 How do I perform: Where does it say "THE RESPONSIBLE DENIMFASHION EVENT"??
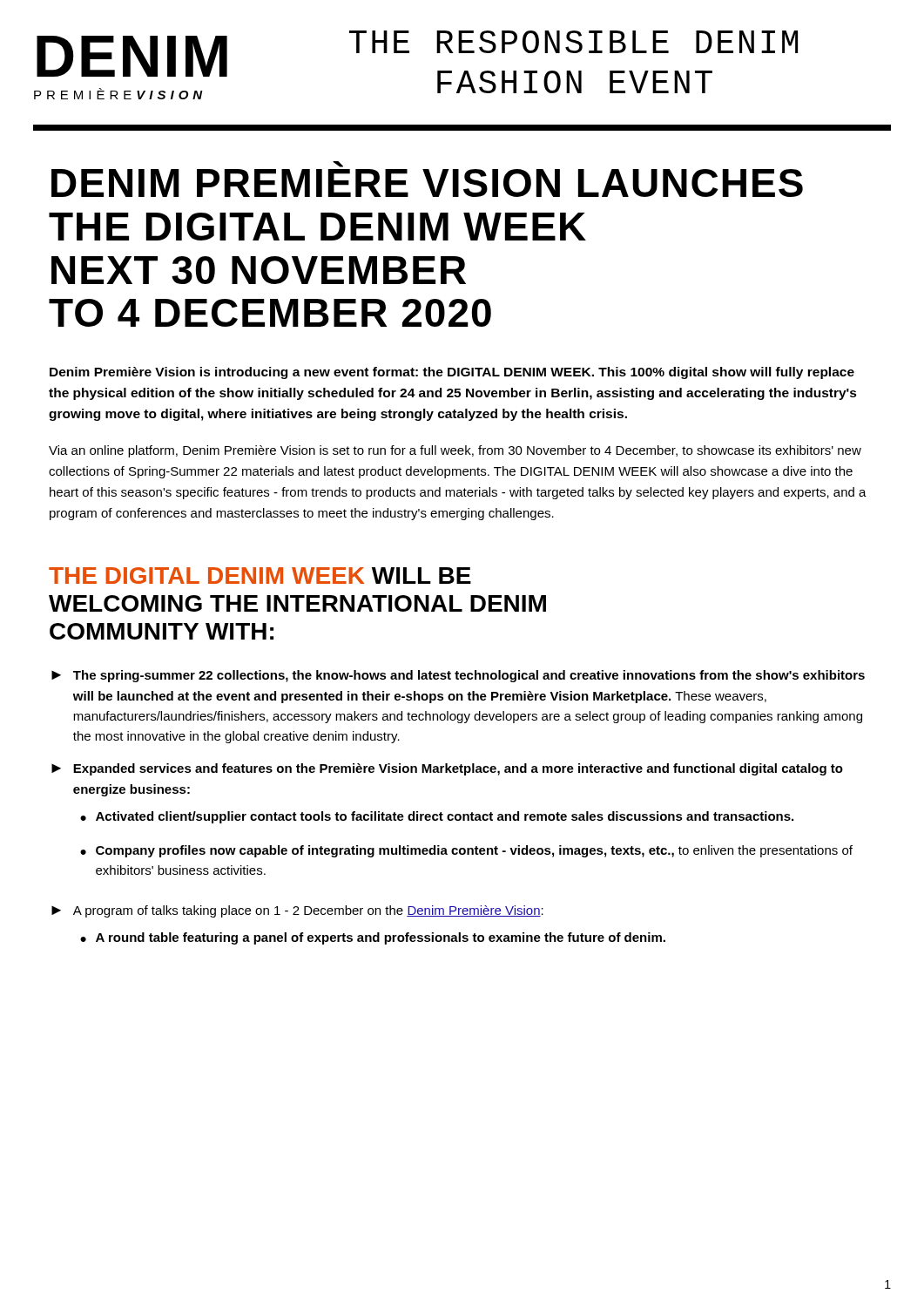click(x=575, y=64)
